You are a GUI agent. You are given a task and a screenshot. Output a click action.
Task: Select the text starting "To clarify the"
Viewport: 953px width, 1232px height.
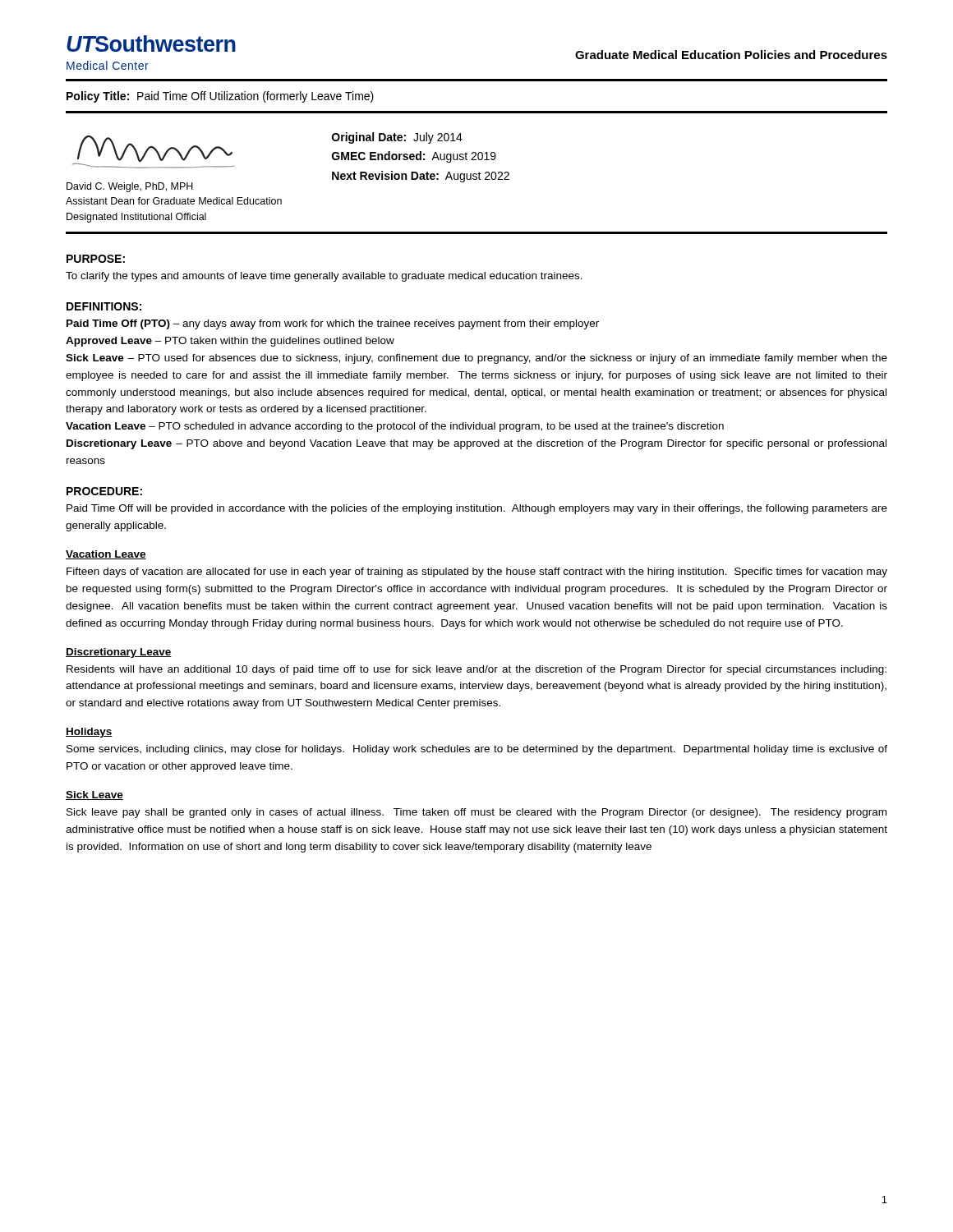point(324,275)
